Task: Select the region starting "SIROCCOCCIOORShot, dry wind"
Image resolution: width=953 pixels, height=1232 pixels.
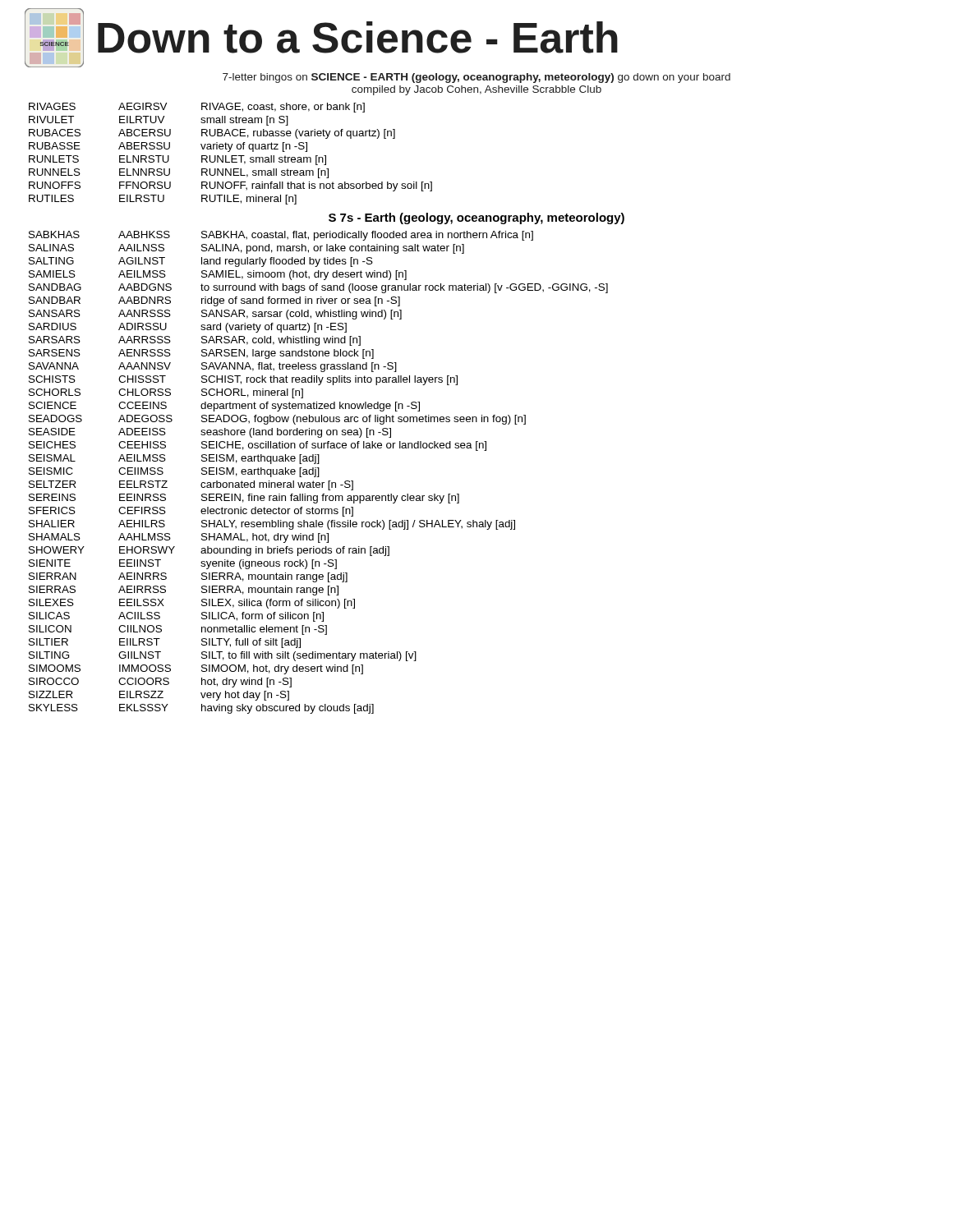Action: click(160, 683)
